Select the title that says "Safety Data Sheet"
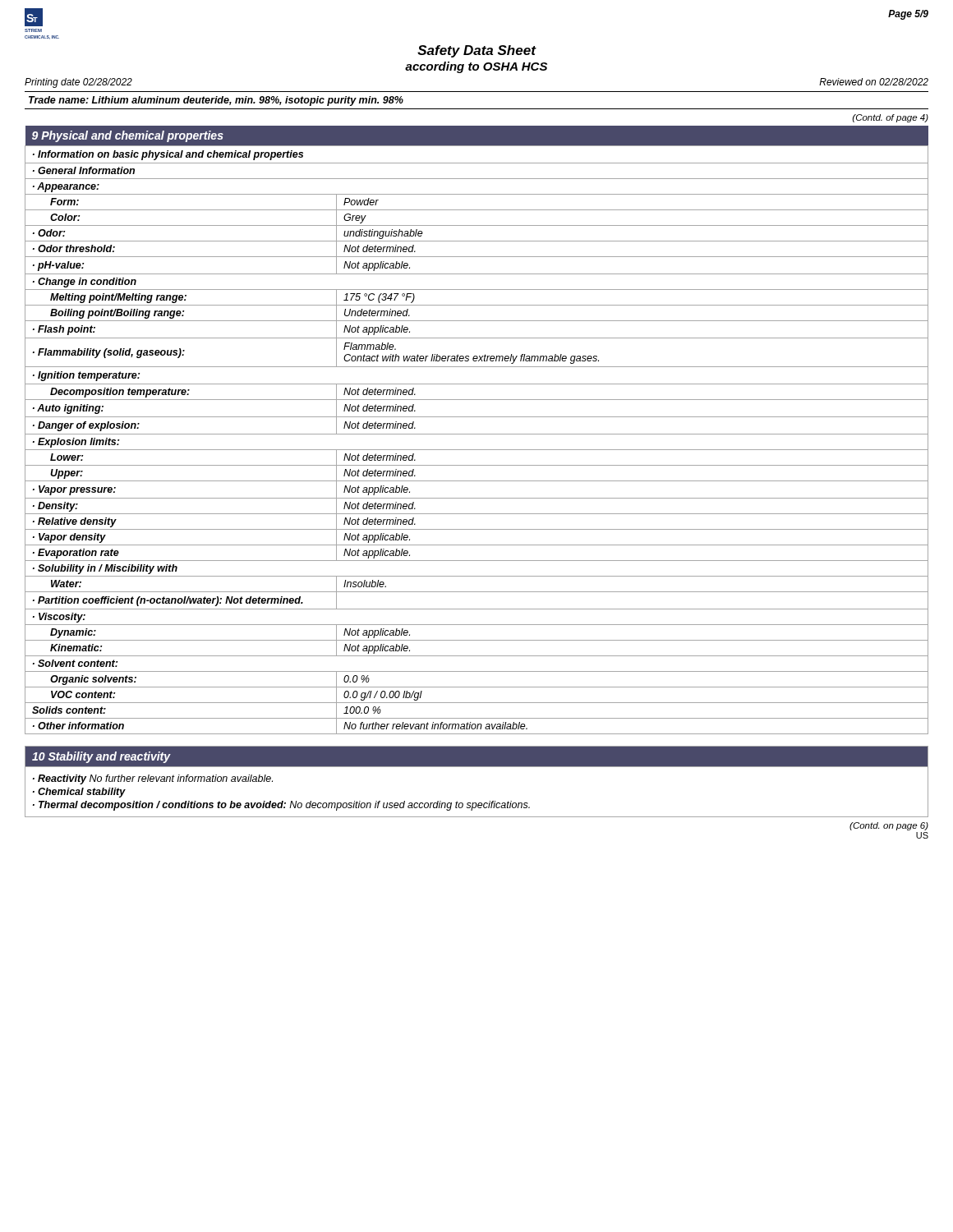953x1232 pixels. point(476,51)
